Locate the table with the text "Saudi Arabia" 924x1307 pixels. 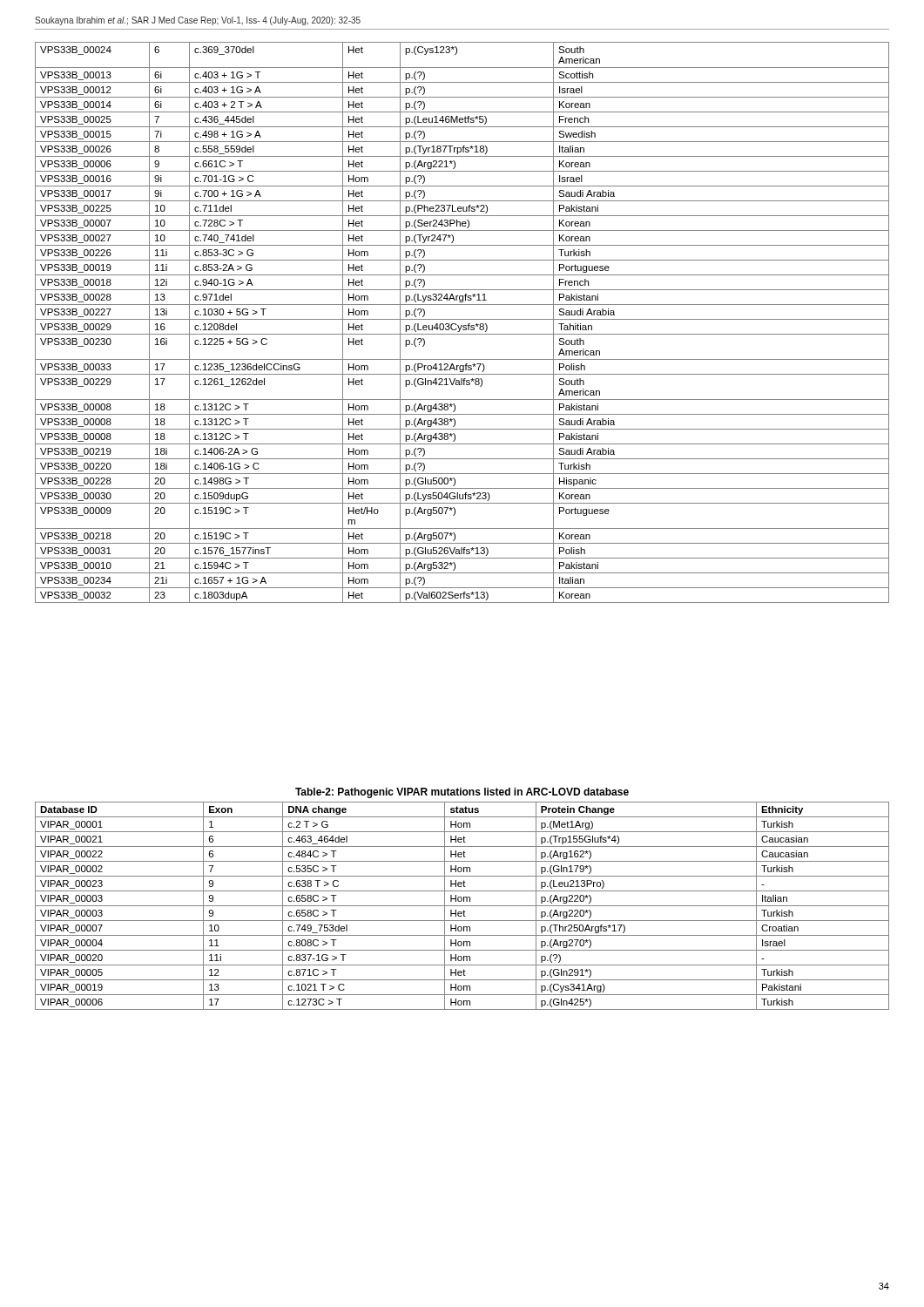pyautogui.click(x=462, y=322)
